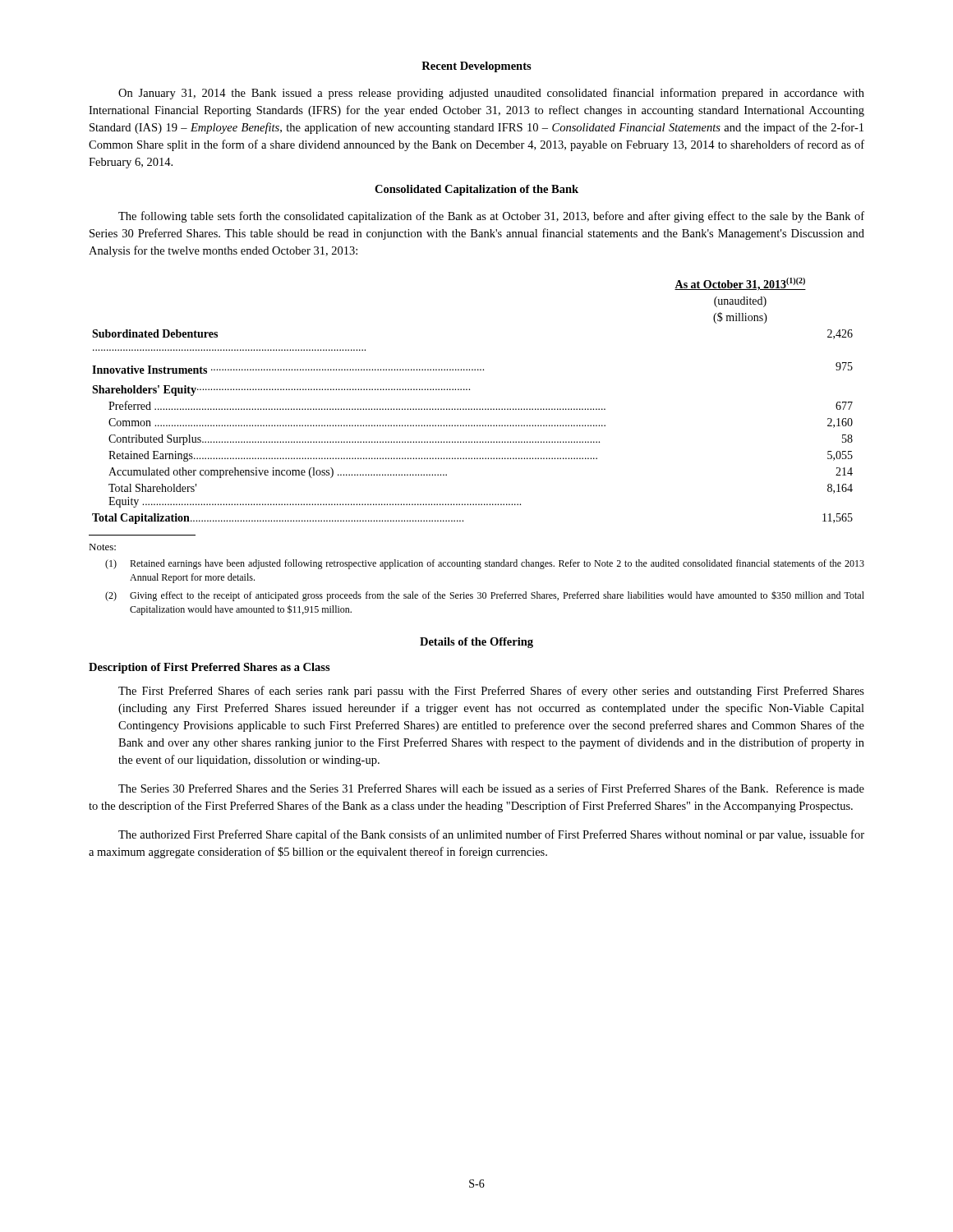953x1232 pixels.
Task: Click on the passage starting "The Series 30 Preferred Shares and the"
Action: point(476,797)
